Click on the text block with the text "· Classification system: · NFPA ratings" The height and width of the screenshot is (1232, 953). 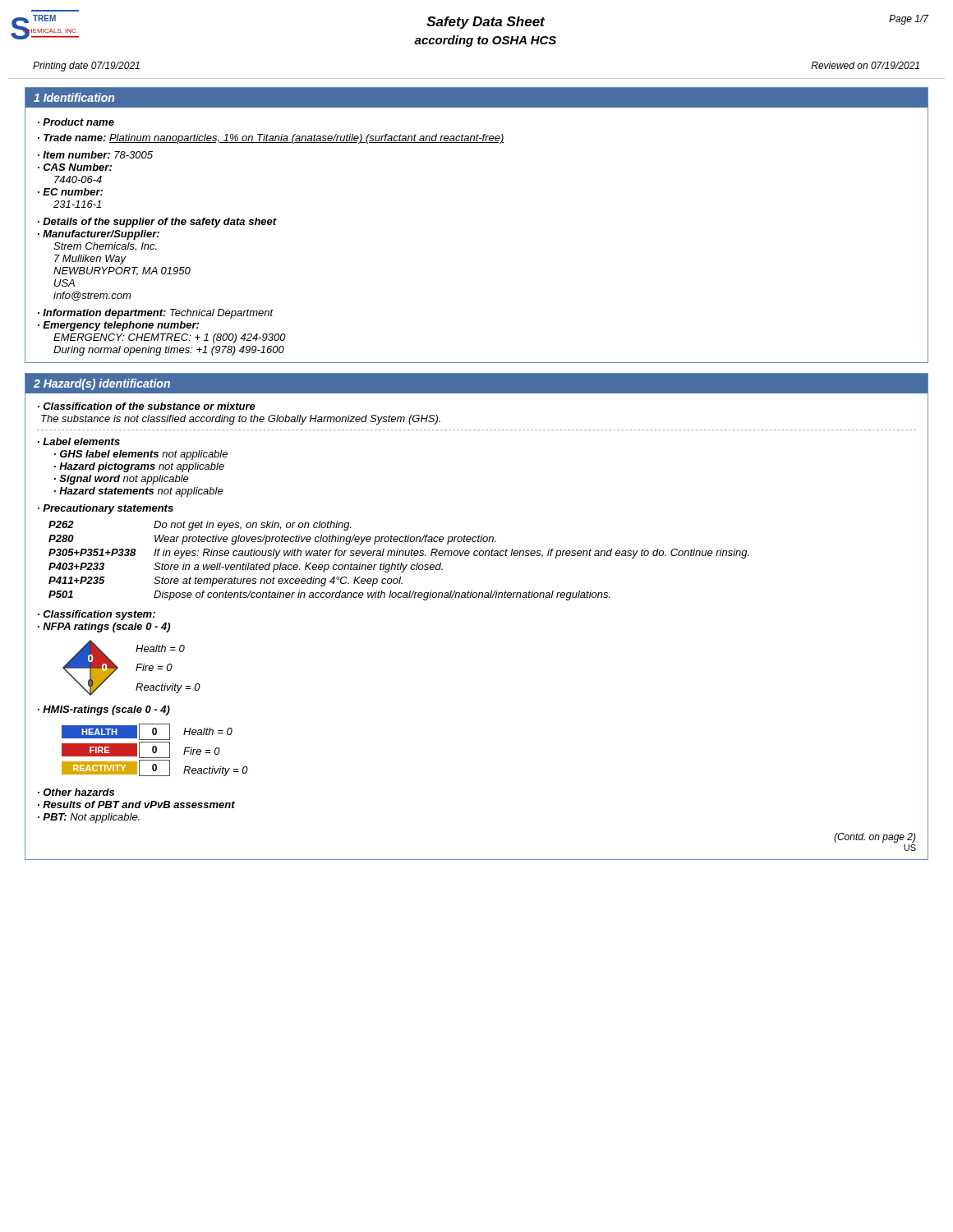(97, 615)
